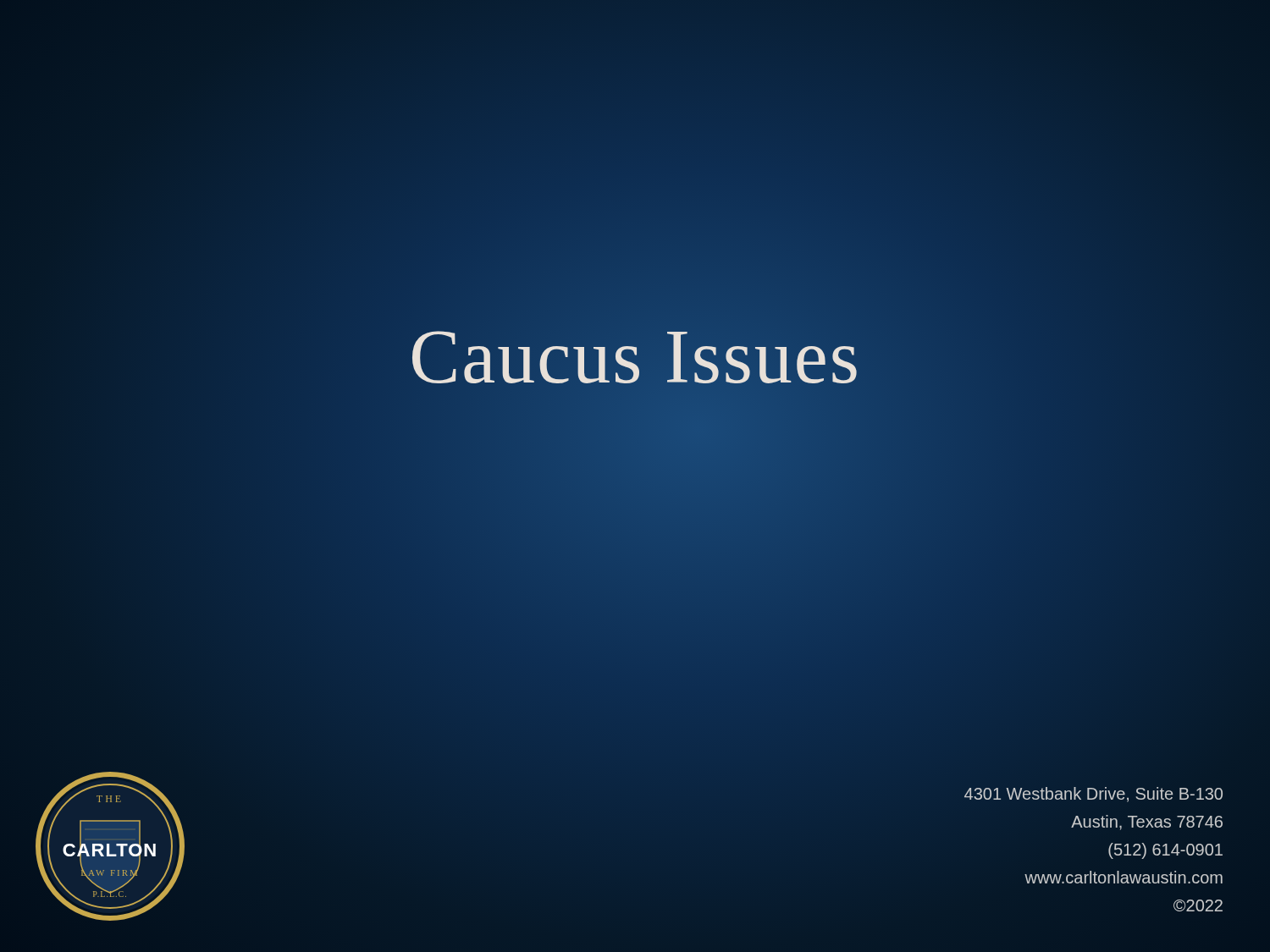Viewport: 1270px width, 952px height.
Task: Select the text block with the text "4301 Westbank Drive, Suite B-130"
Action: point(1093,795)
